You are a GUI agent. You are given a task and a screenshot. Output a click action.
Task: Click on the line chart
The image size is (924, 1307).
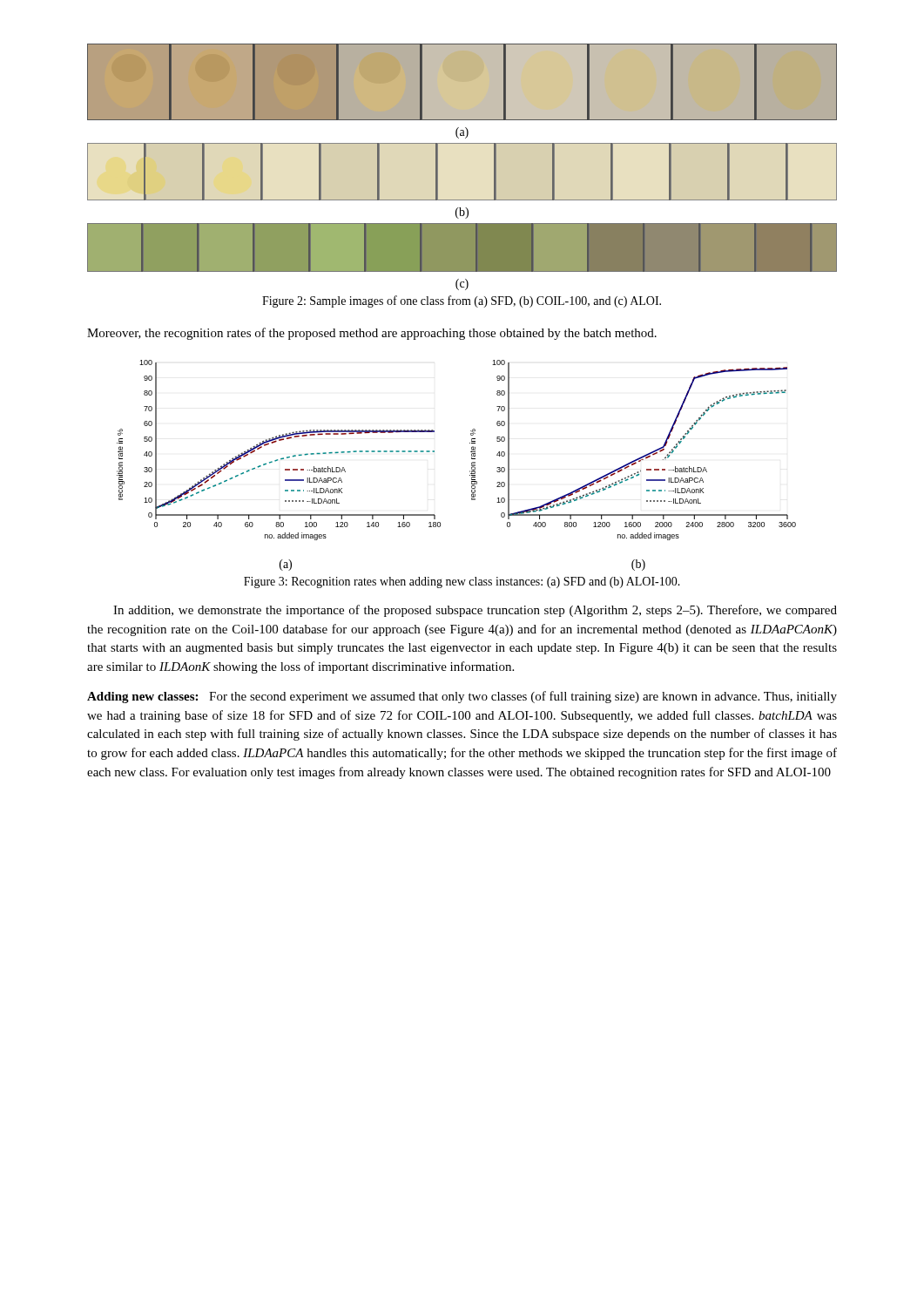[462, 463]
